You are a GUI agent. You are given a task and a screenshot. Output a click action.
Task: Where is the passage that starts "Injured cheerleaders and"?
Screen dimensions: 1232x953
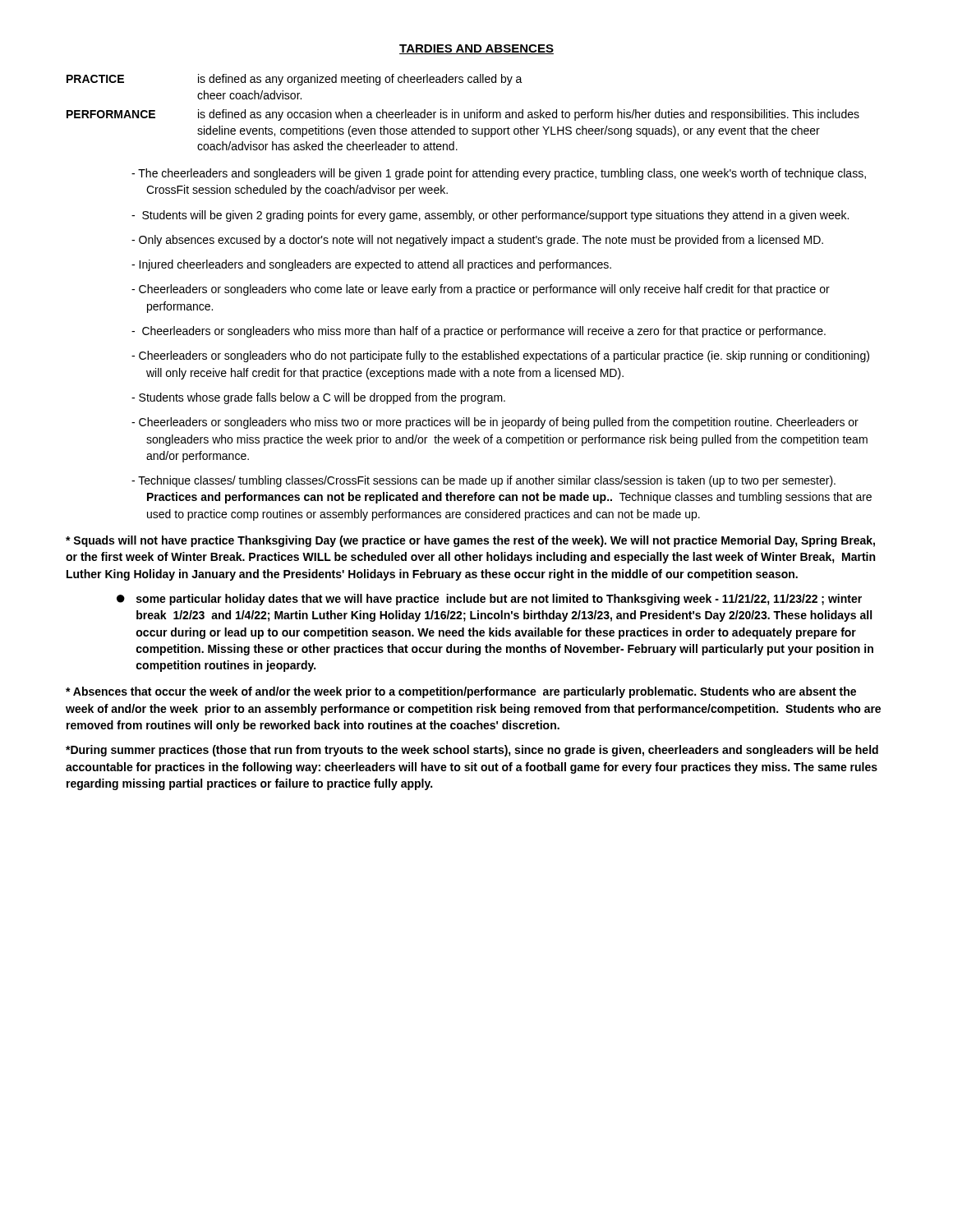point(509,265)
